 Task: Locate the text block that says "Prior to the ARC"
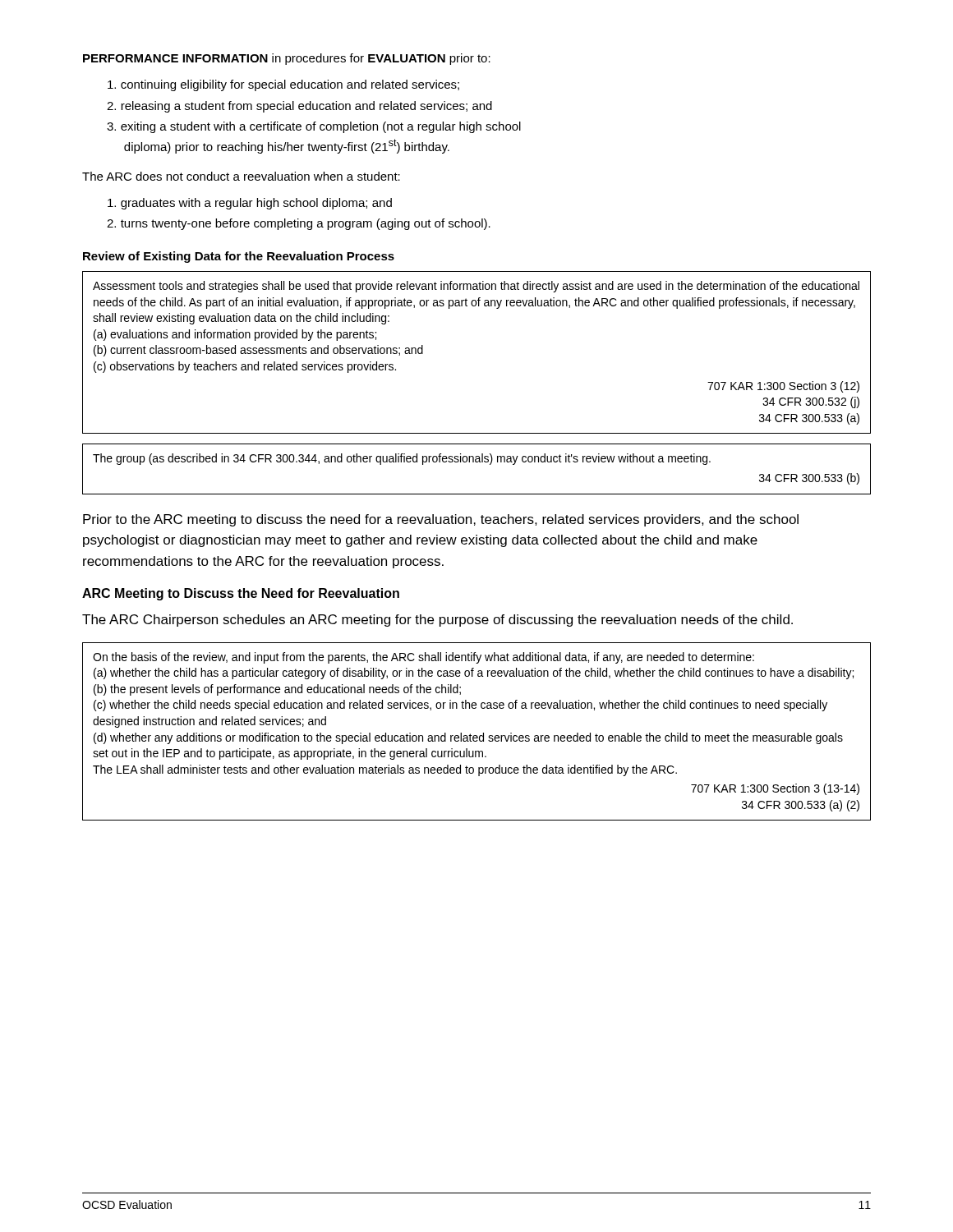(x=441, y=540)
